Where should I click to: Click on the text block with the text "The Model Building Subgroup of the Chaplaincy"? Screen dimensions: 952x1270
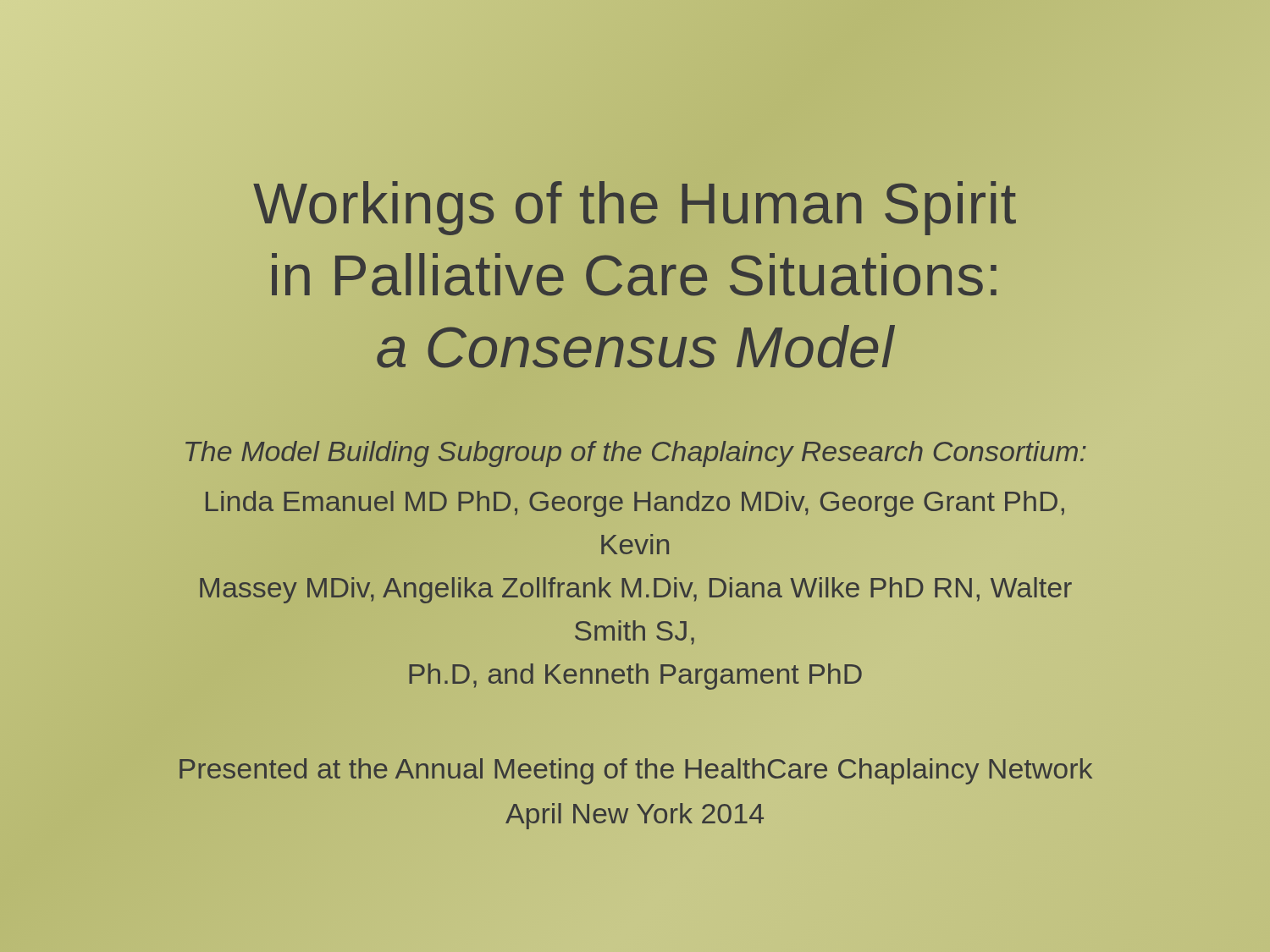point(635,563)
